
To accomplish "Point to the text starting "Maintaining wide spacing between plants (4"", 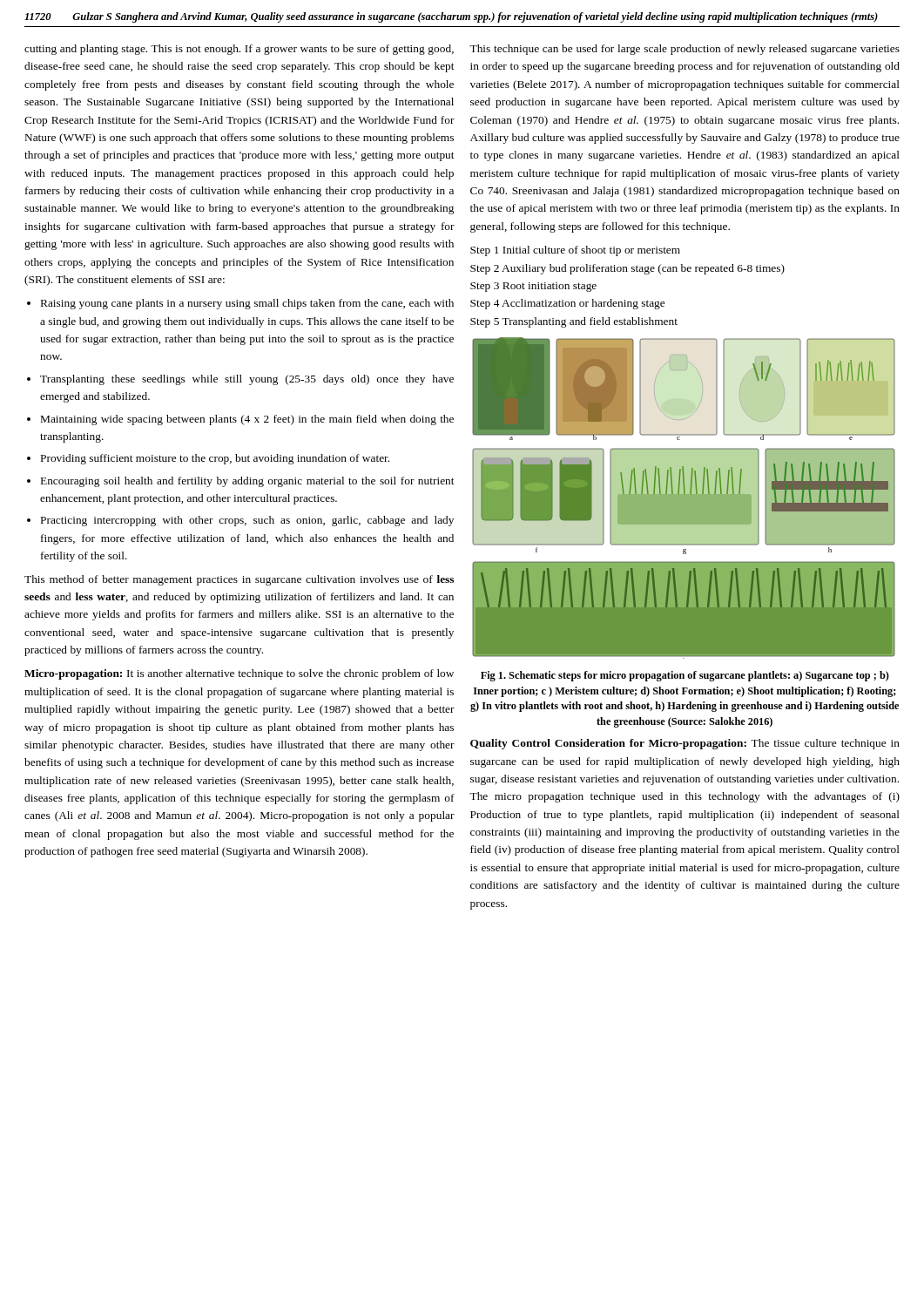I will coord(247,427).
